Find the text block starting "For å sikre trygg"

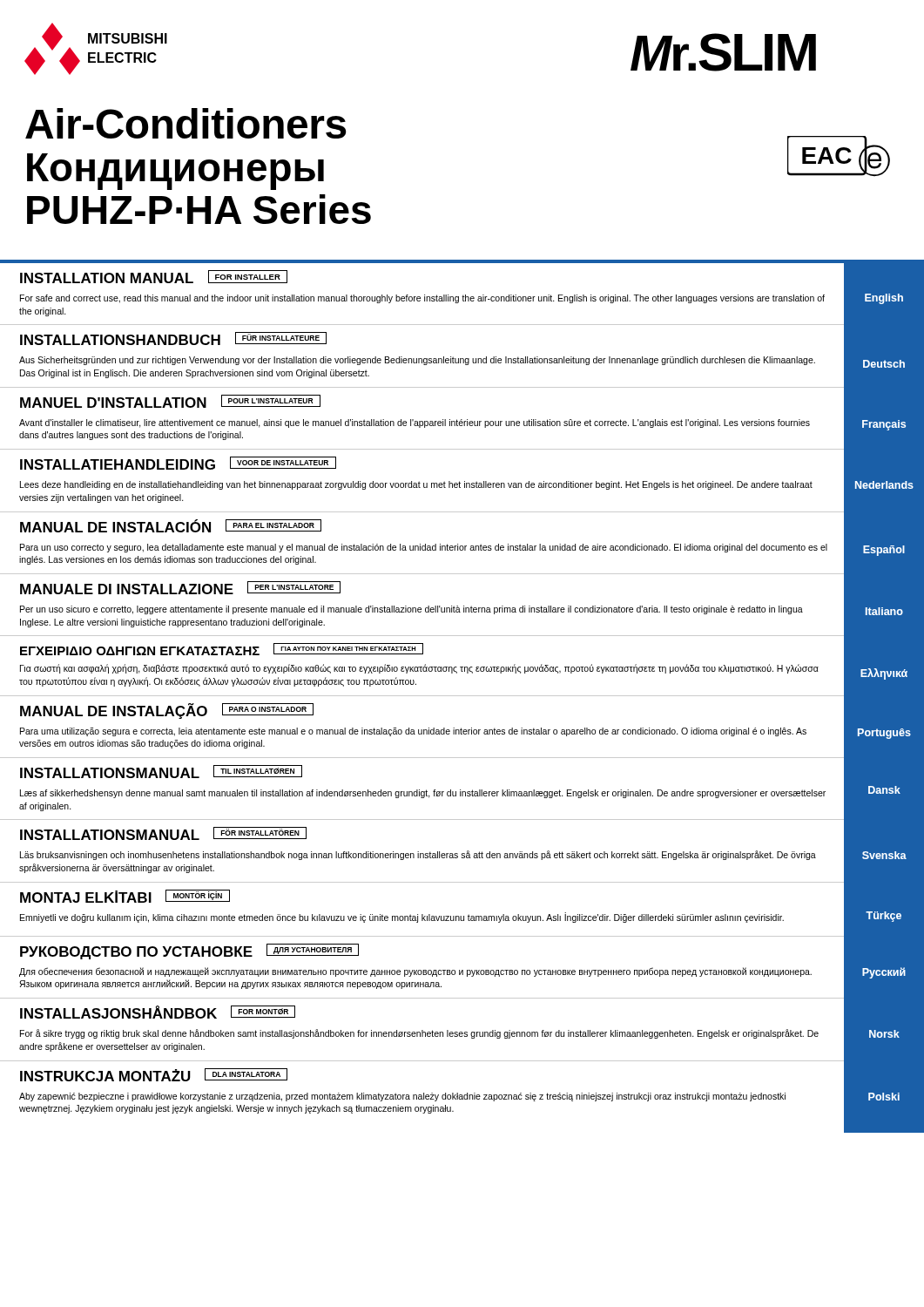coord(419,1040)
